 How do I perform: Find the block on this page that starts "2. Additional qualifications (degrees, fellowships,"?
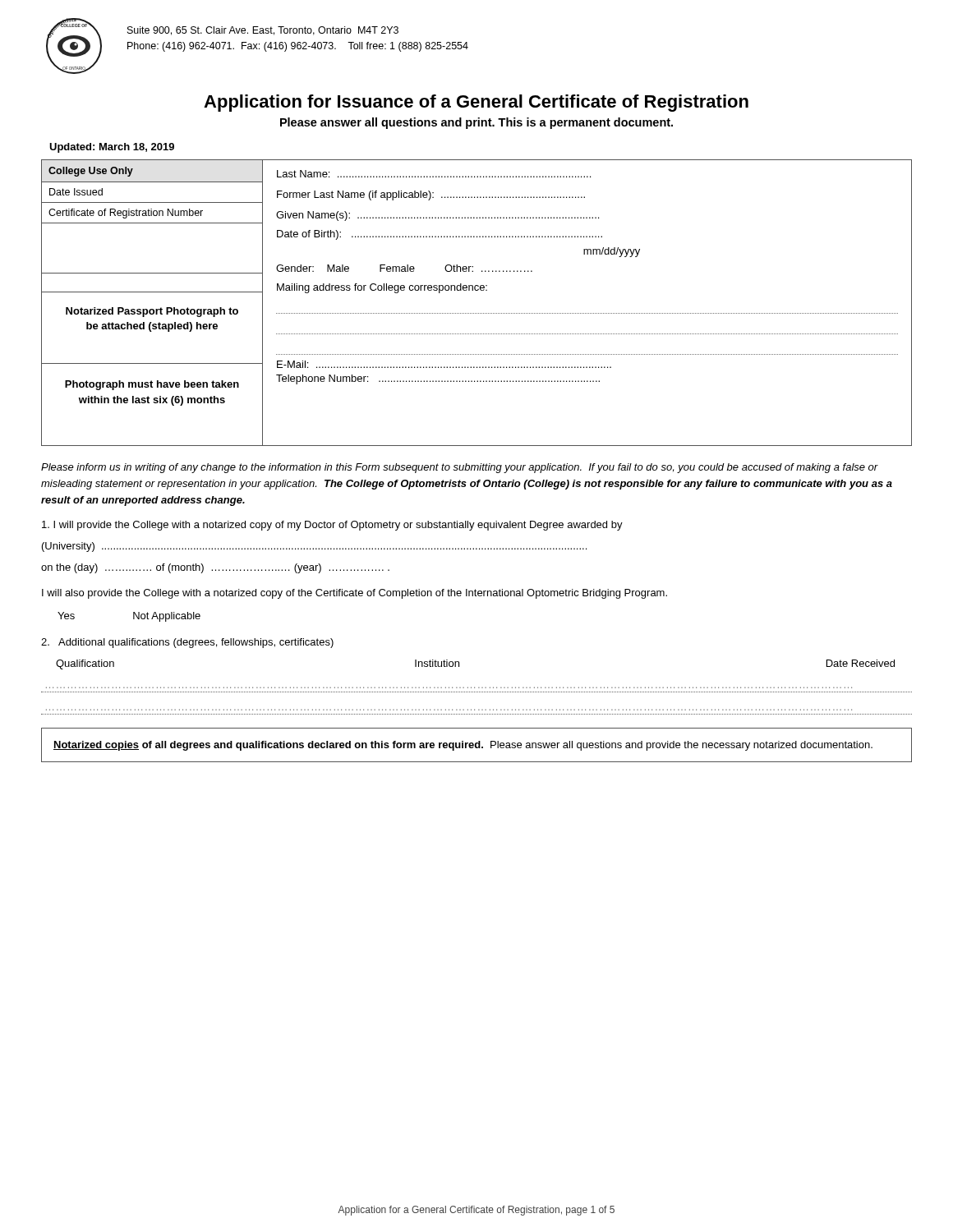point(187,642)
